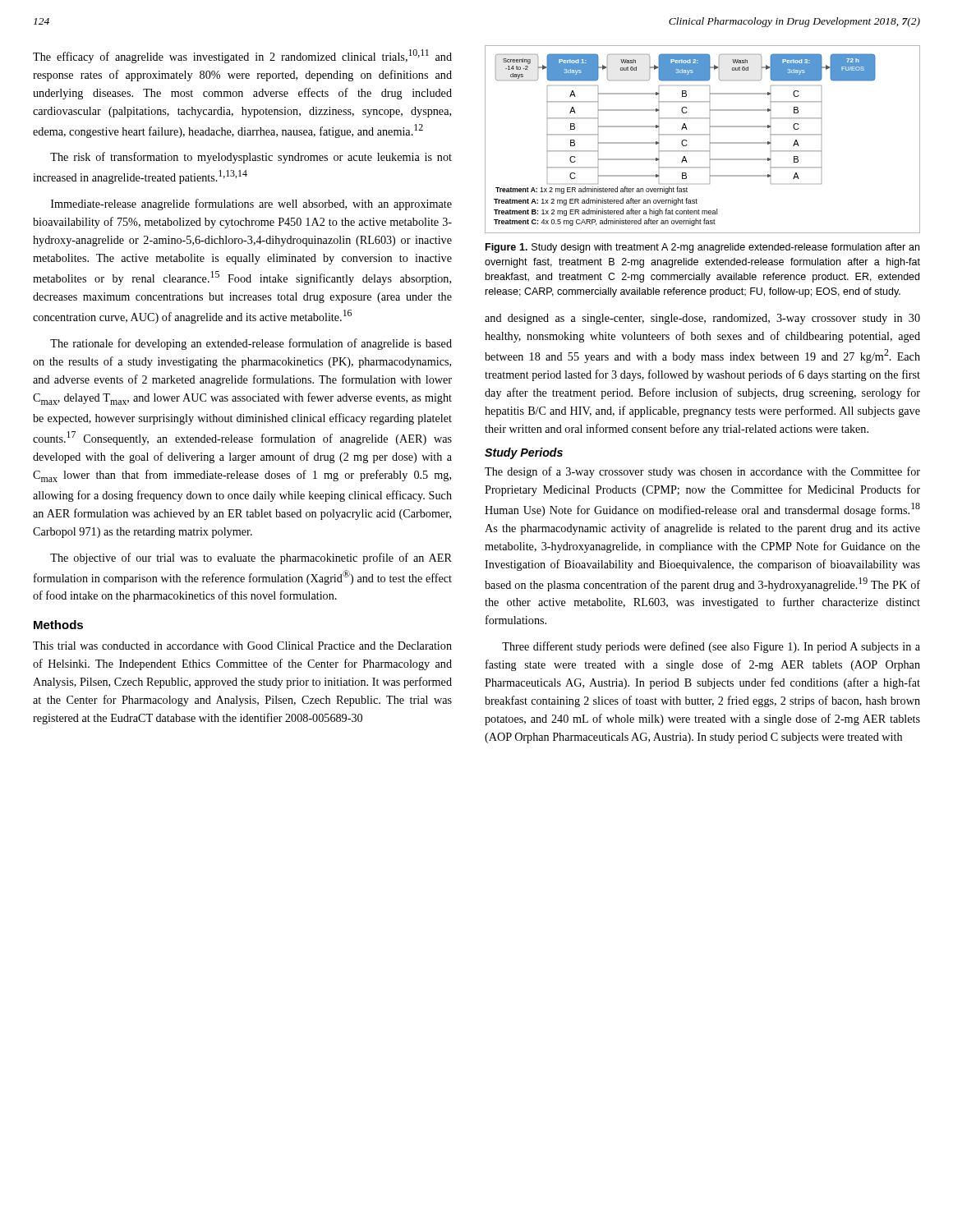Click on the region starting "and designed as a"
The image size is (953, 1232).
pyautogui.click(x=702, y=373)
